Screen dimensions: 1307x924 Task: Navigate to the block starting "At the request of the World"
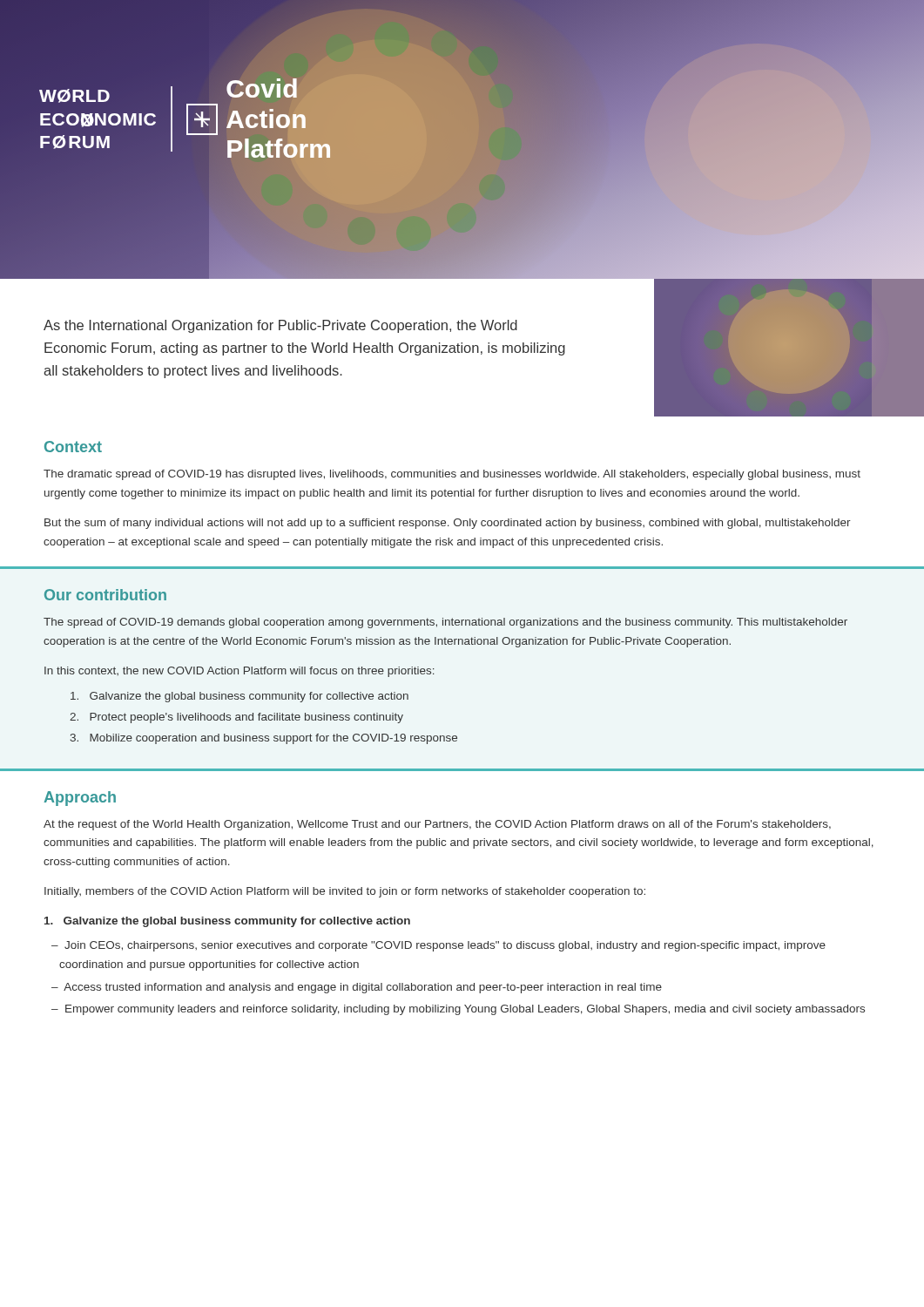(x=459, y=843)
